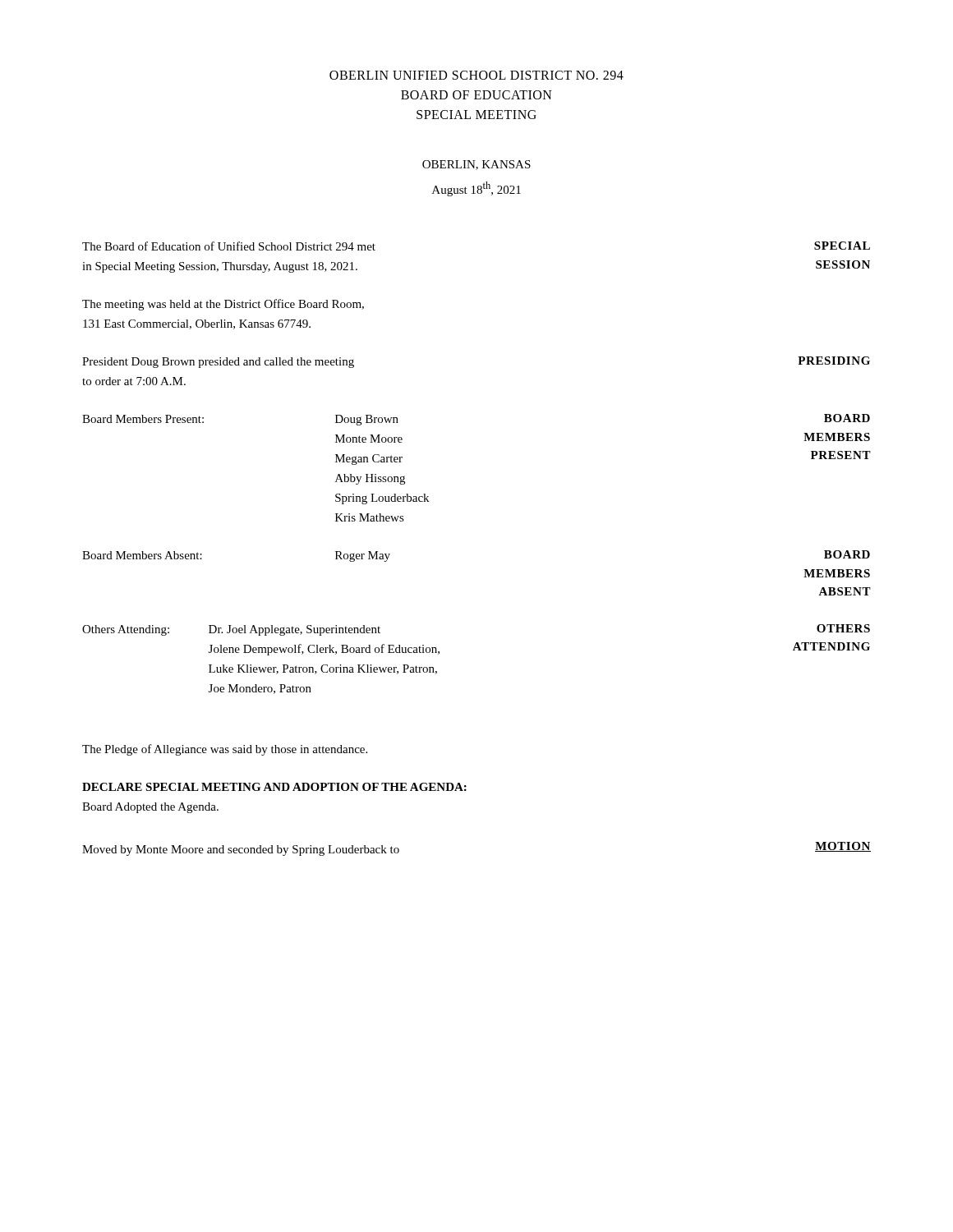Select the passage starting "Doug Brown Monte"
953x1232 pixels.
click(x=382, y=468)
